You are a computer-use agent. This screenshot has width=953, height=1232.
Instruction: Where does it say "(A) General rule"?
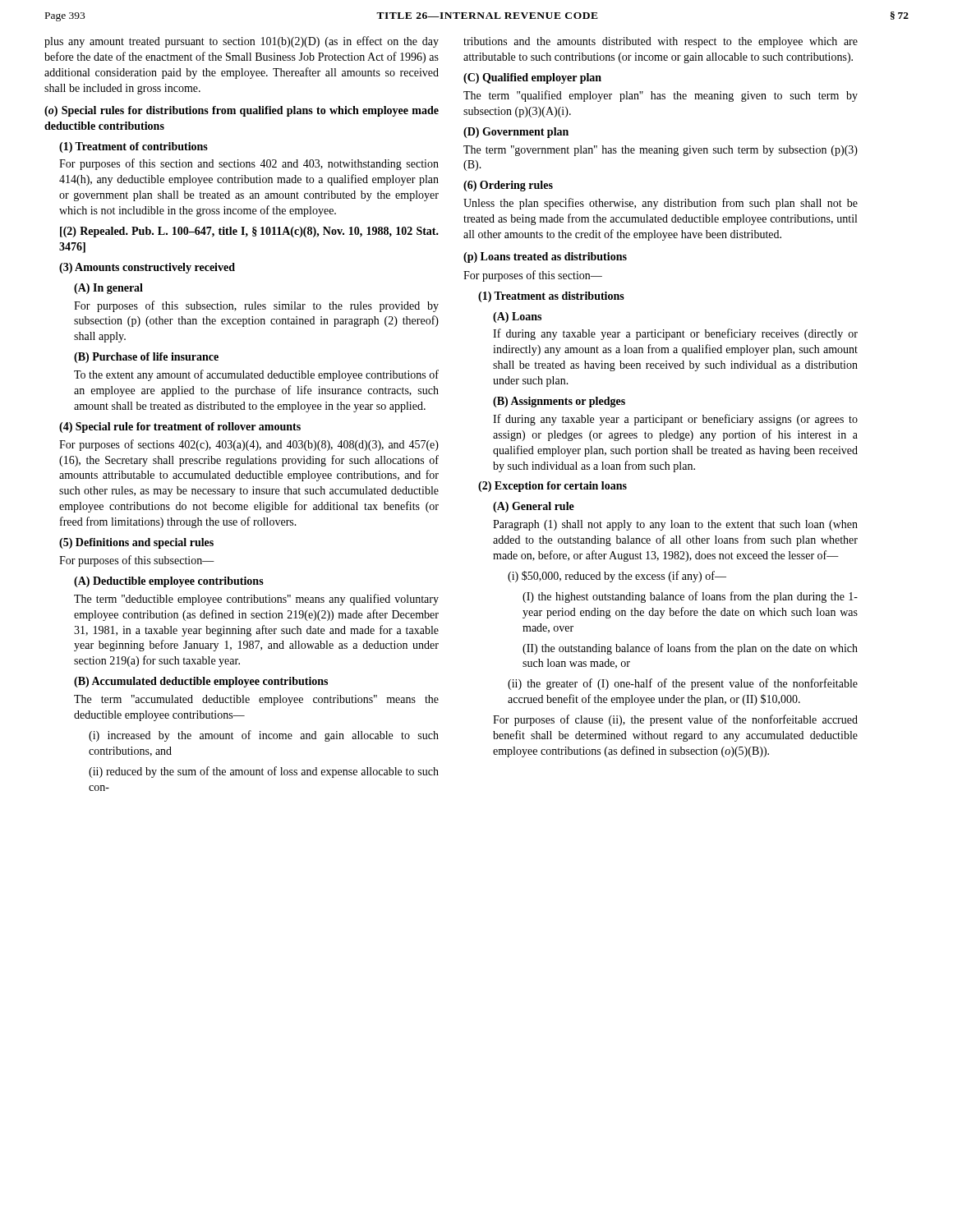click(534, 507)
